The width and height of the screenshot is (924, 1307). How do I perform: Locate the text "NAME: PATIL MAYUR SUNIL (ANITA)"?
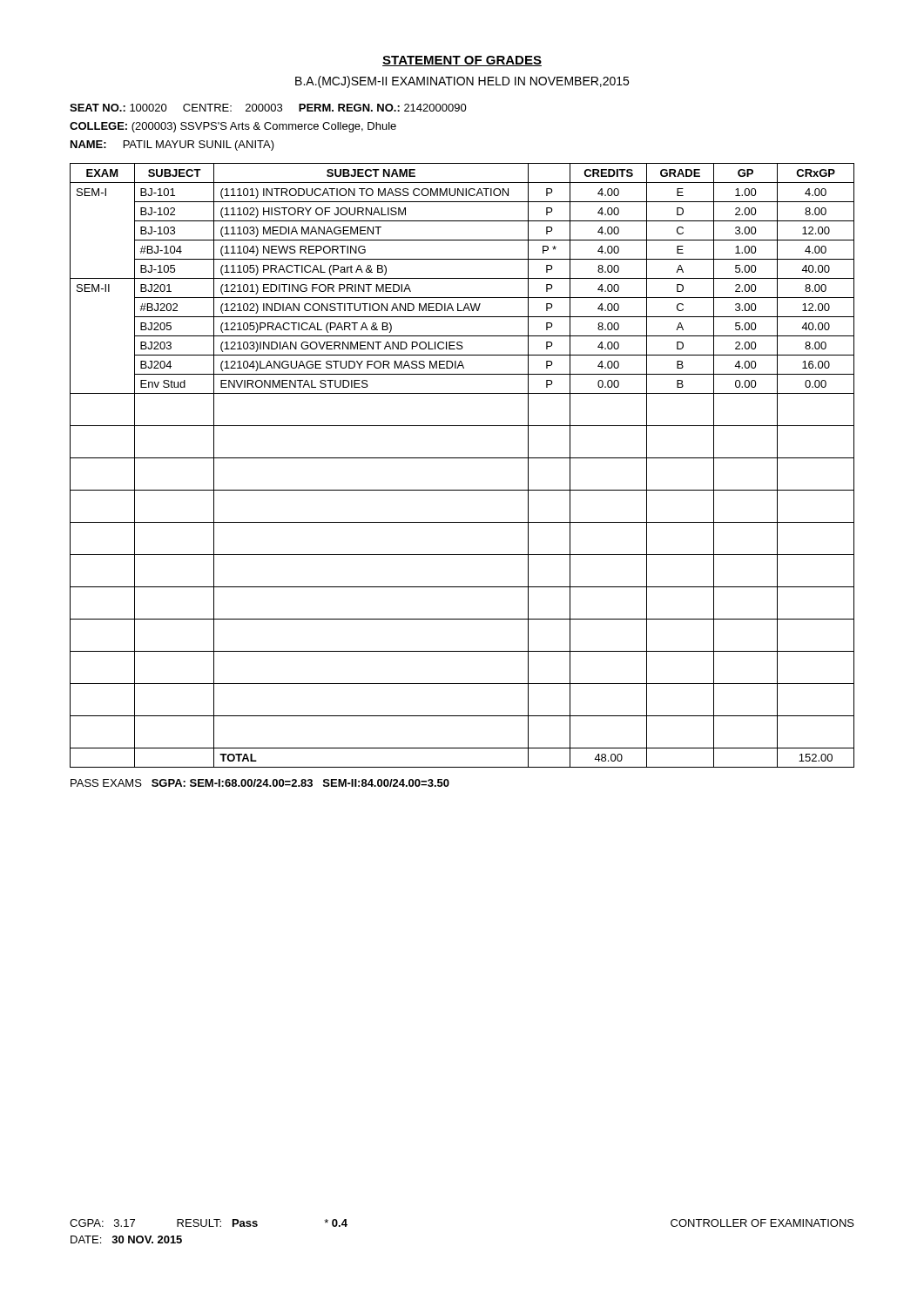[172, 144]
